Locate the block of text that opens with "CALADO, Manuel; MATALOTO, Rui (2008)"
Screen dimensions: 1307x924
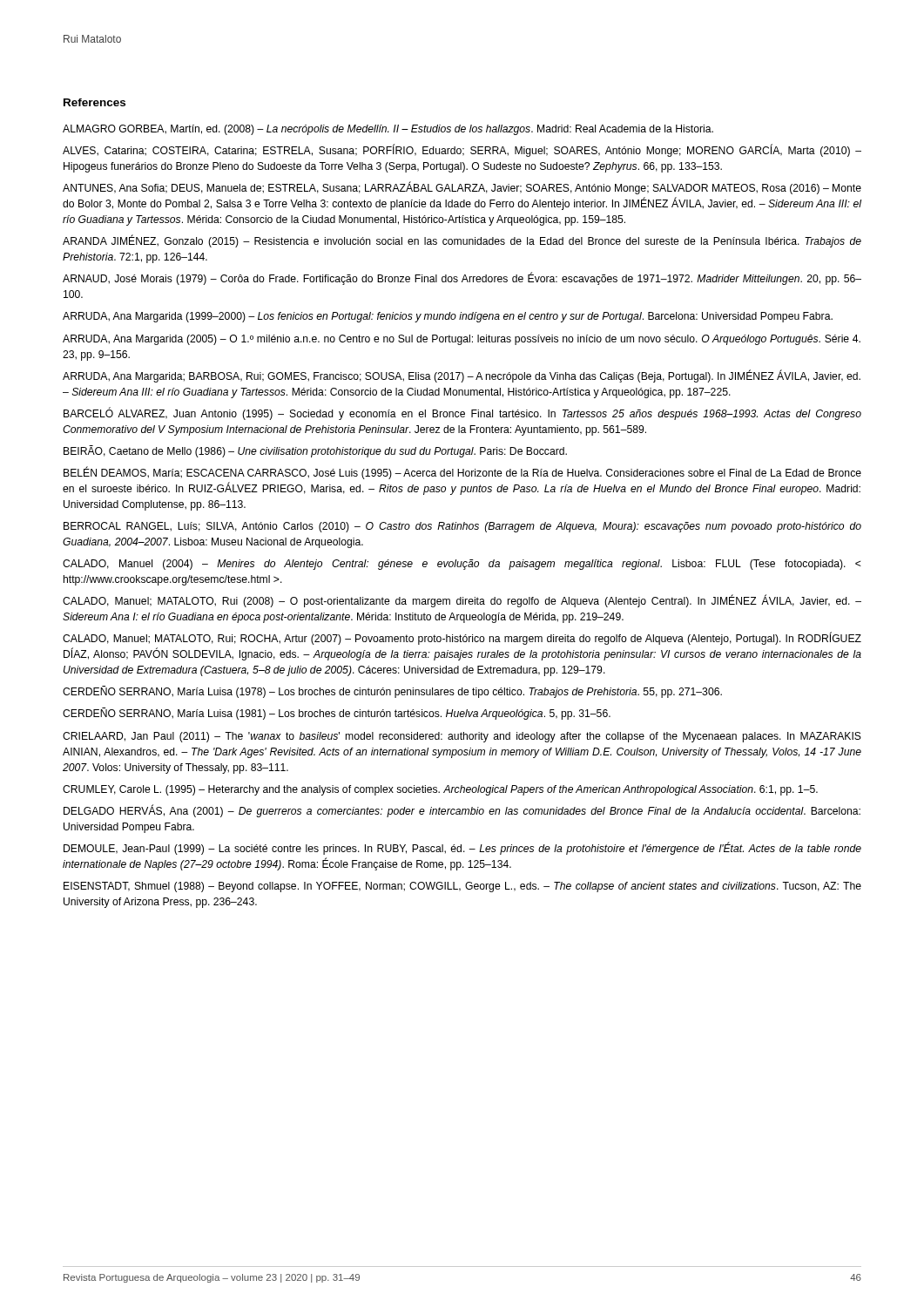[462, 609]
